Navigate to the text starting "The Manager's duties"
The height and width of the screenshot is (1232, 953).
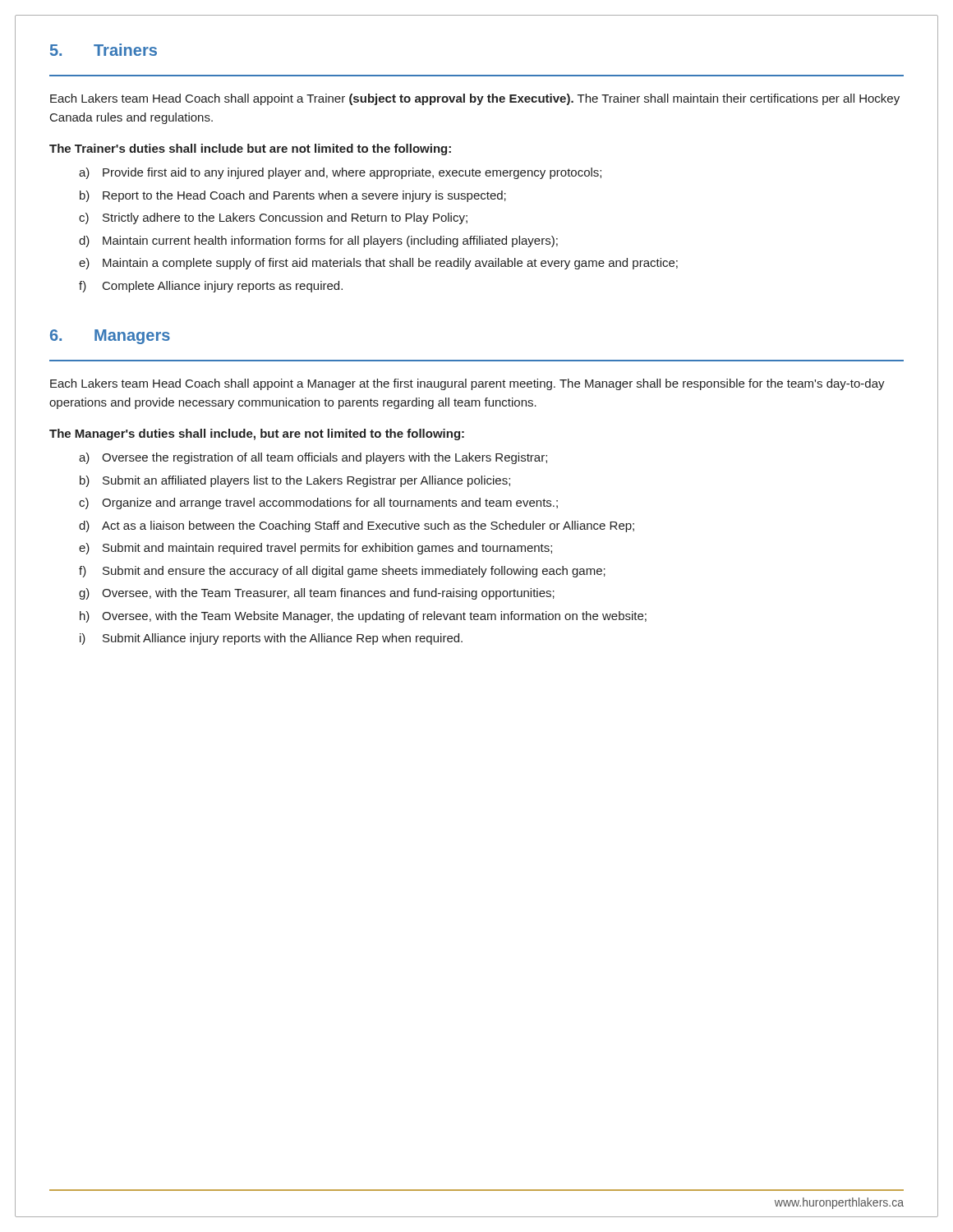point(257,433)
